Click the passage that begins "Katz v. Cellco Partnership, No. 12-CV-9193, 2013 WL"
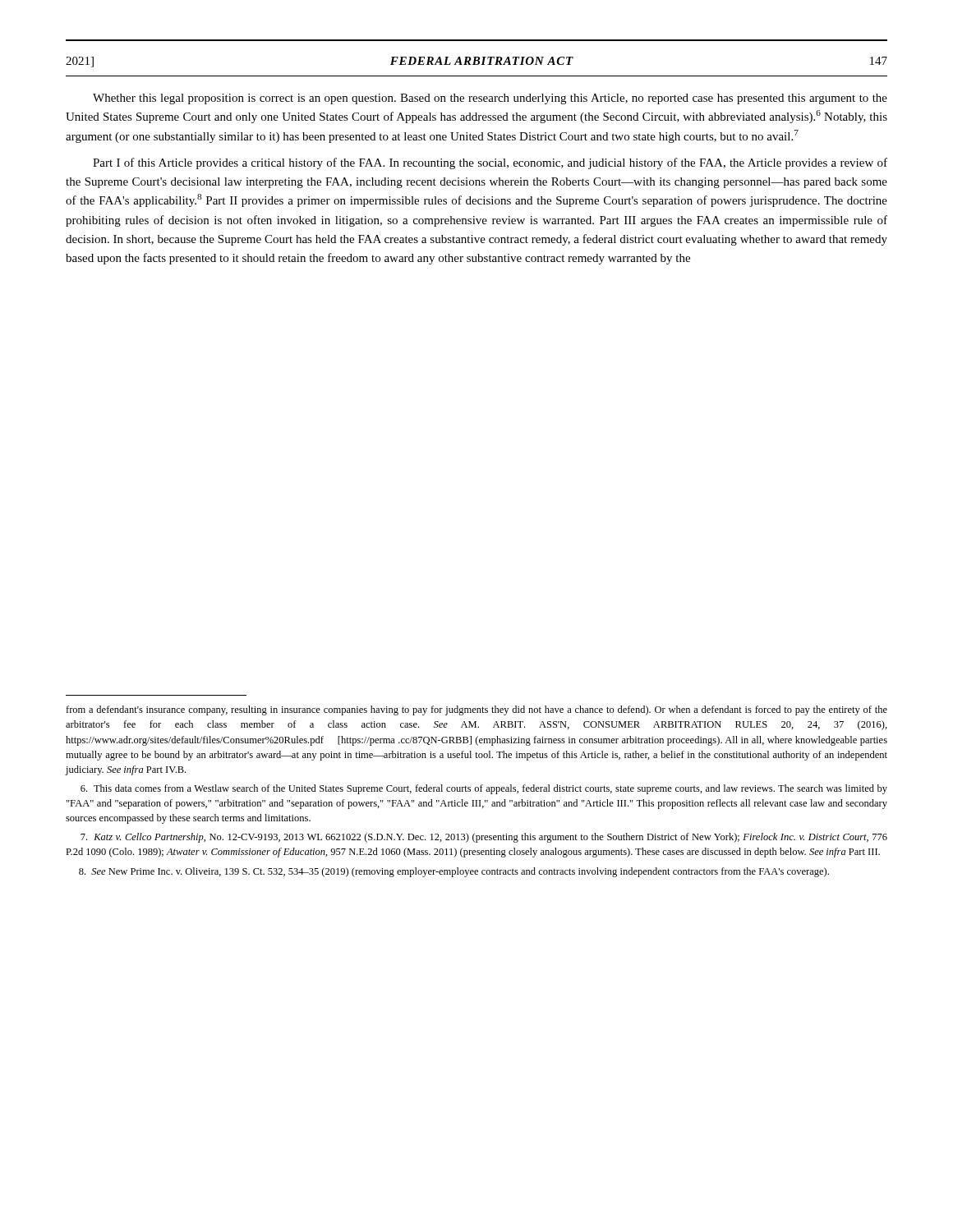Viewport: 953px width, 1232px height. click(x=476, y=845)
